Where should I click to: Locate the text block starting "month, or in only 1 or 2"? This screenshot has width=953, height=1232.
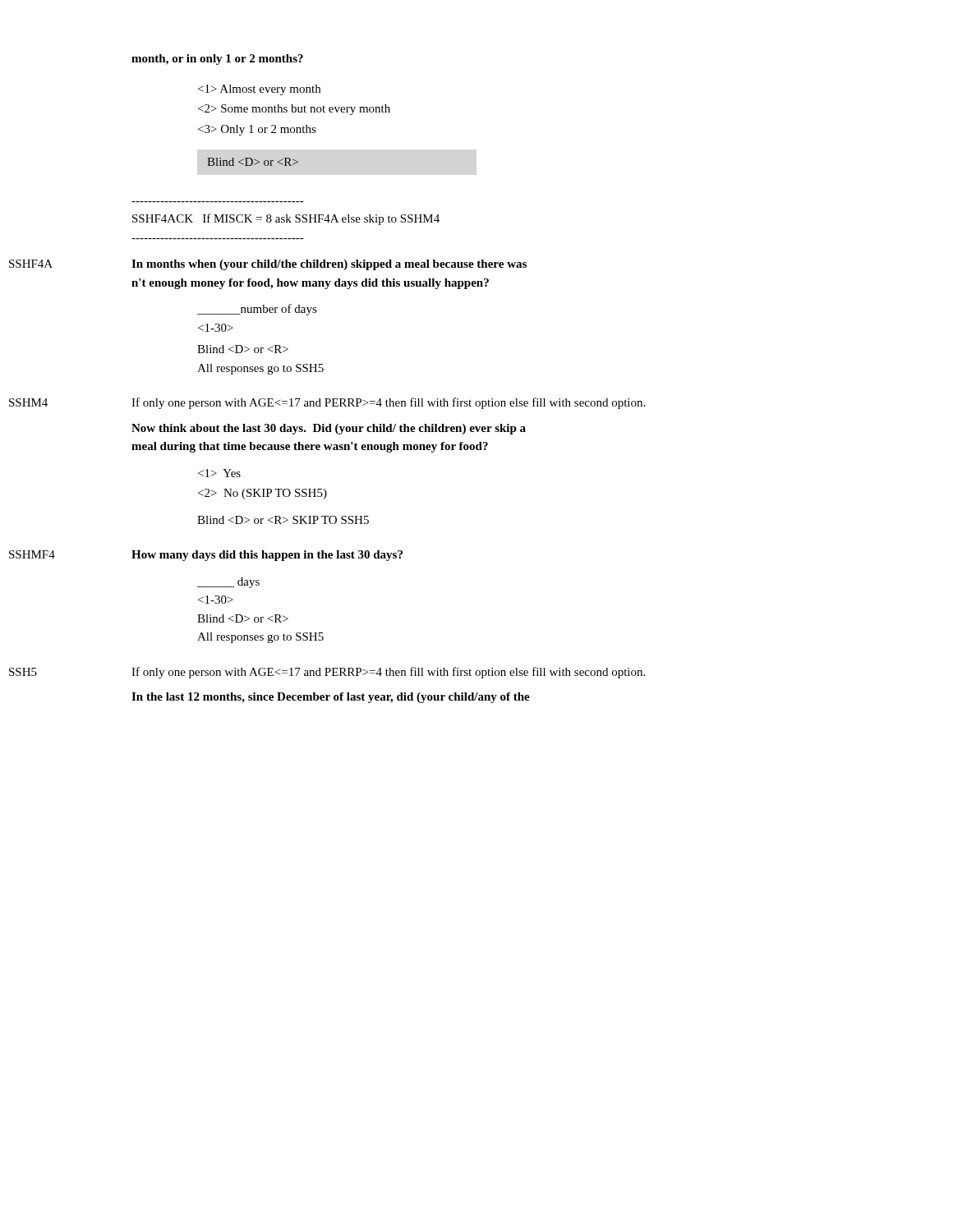coord(217,58)
